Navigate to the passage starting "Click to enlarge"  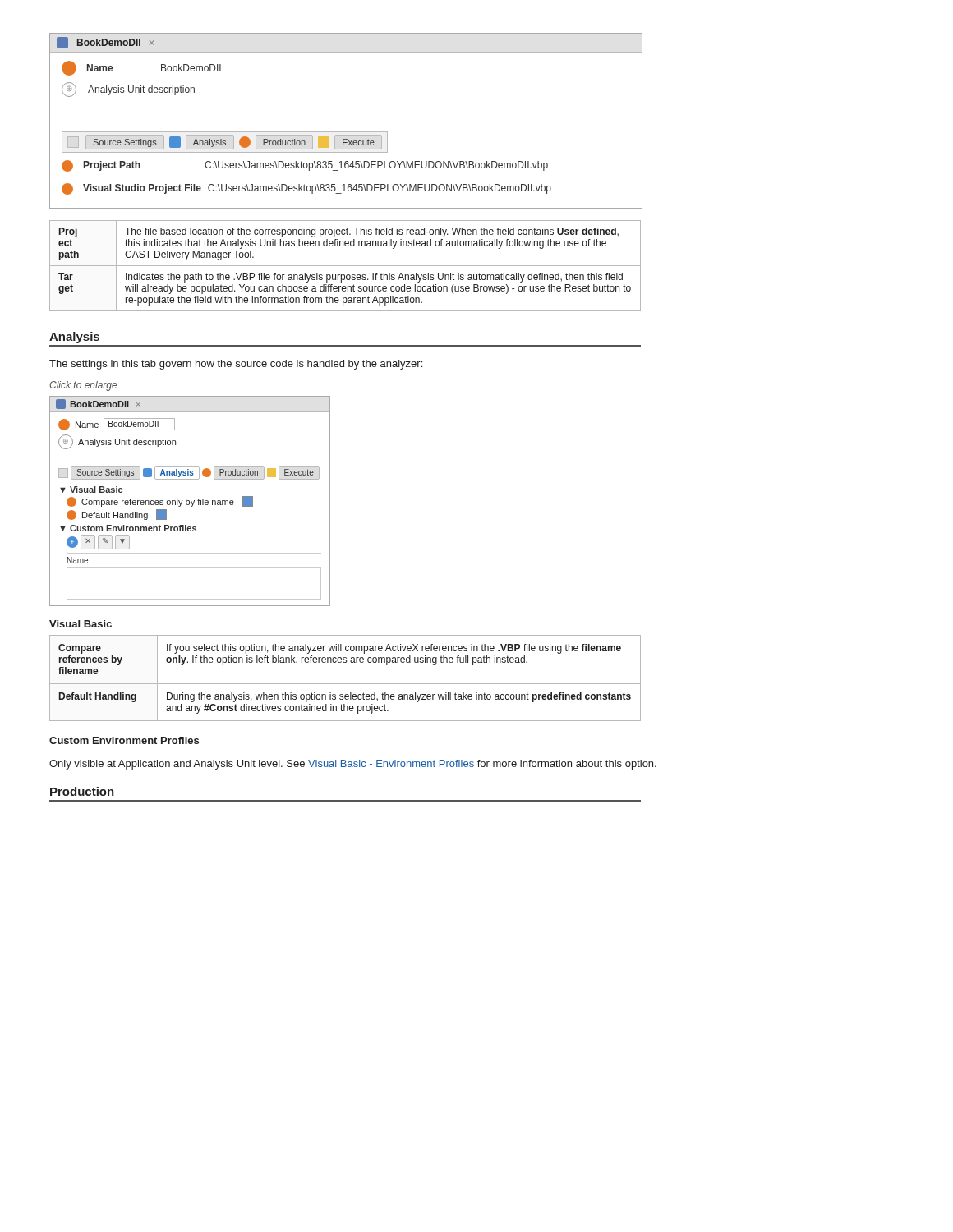click(x=83, y=386)
